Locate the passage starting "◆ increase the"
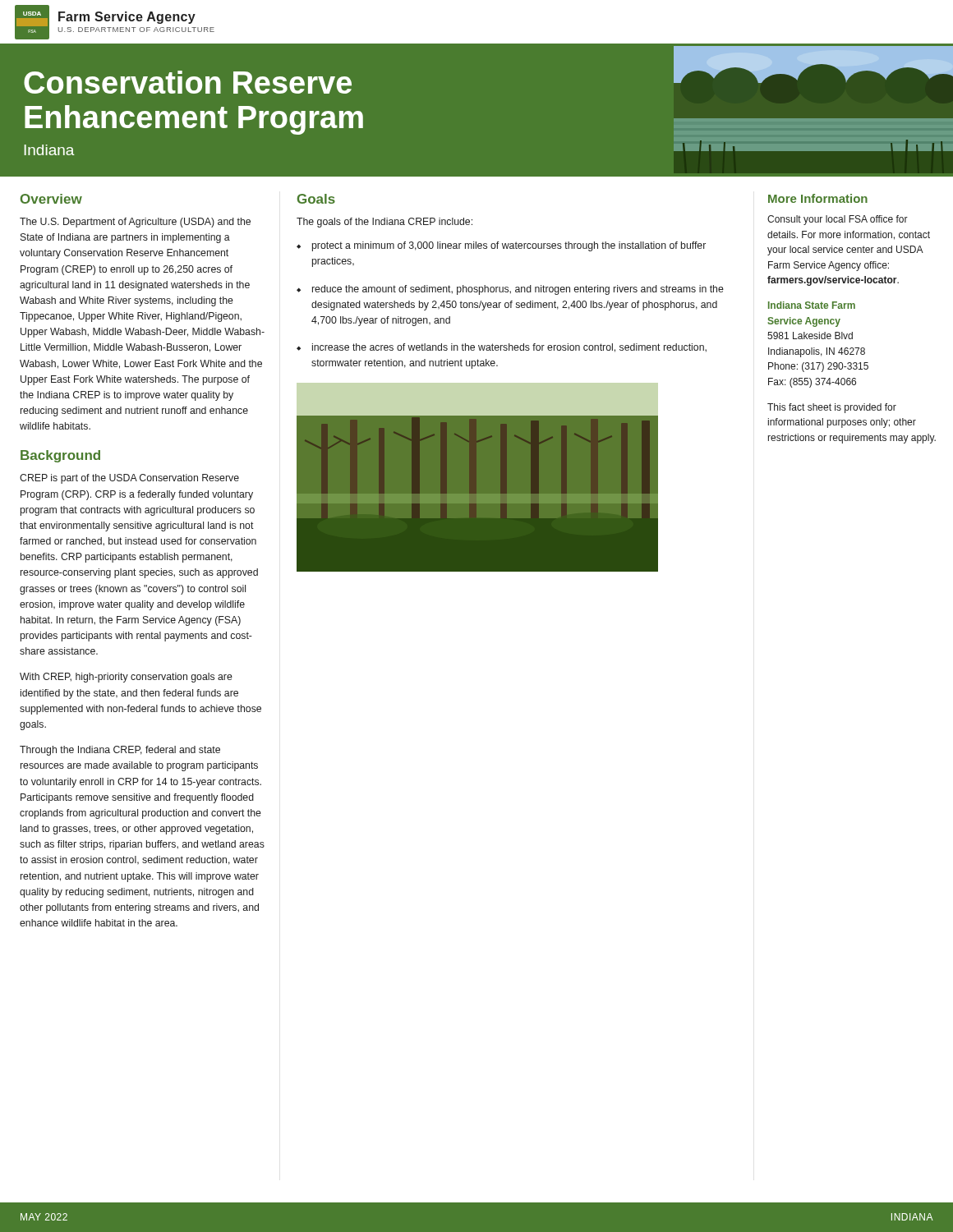 502,355
